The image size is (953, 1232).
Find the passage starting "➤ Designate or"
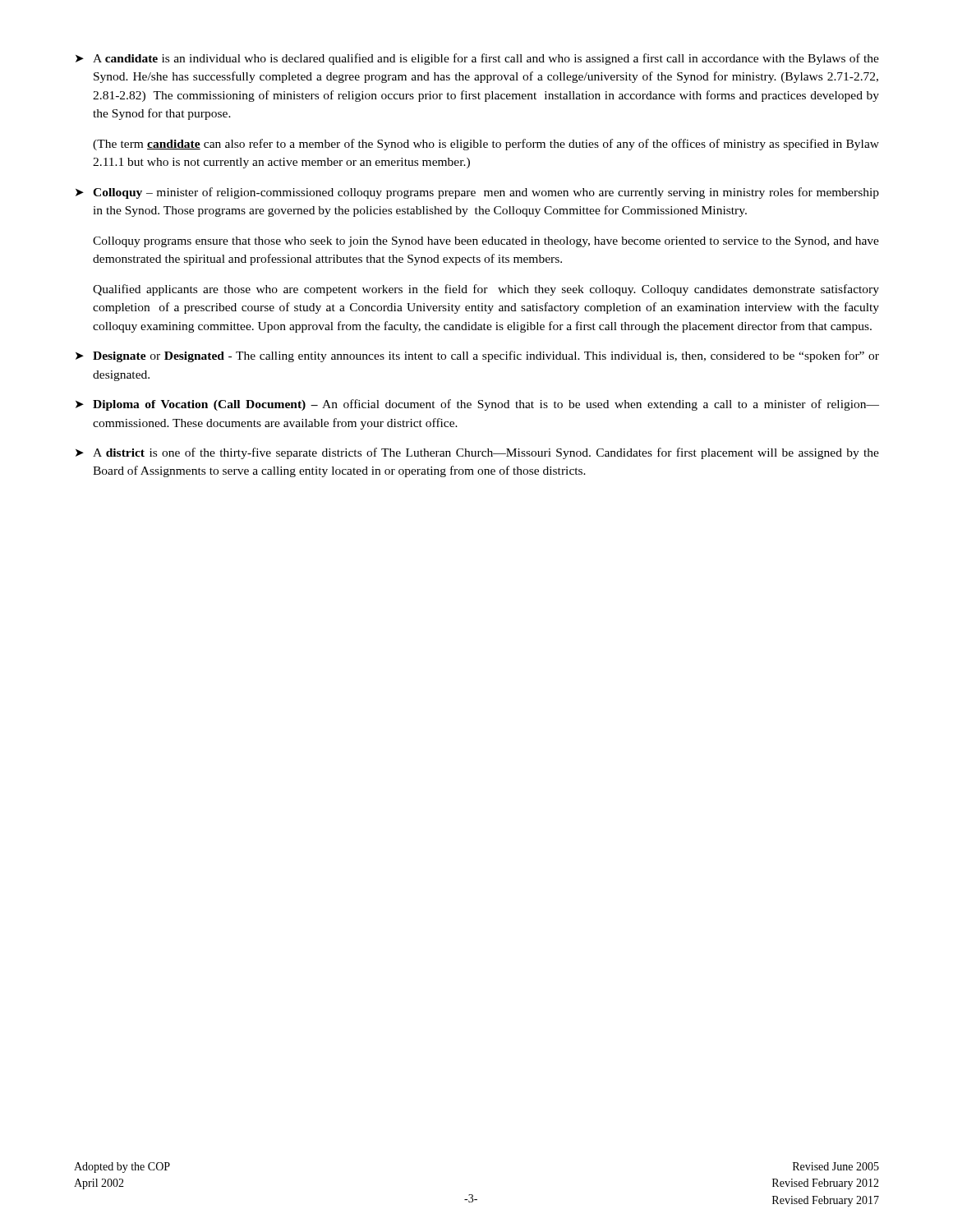[476, 365]
